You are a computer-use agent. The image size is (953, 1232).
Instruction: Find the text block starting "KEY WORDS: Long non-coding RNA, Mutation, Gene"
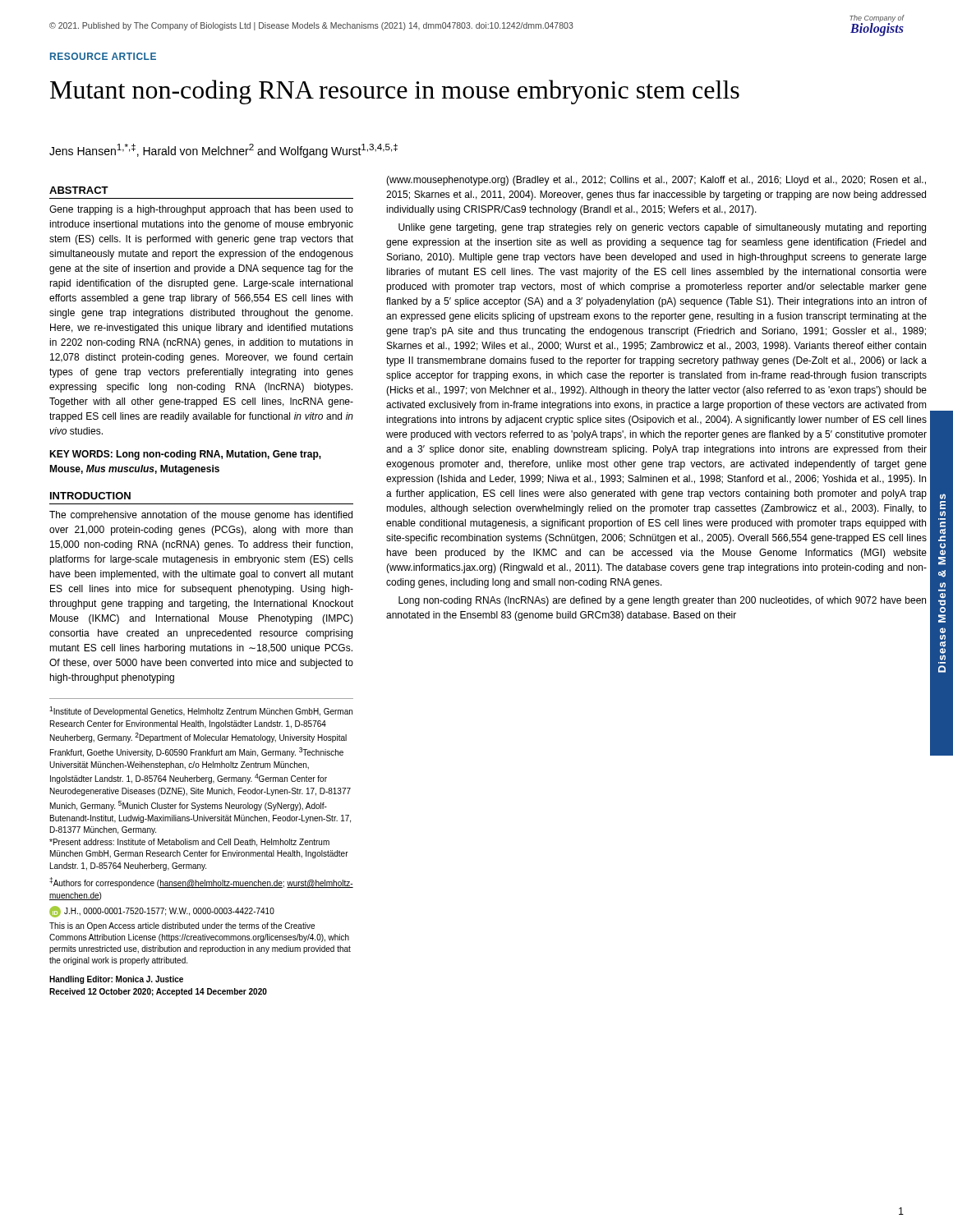[185, 462]
